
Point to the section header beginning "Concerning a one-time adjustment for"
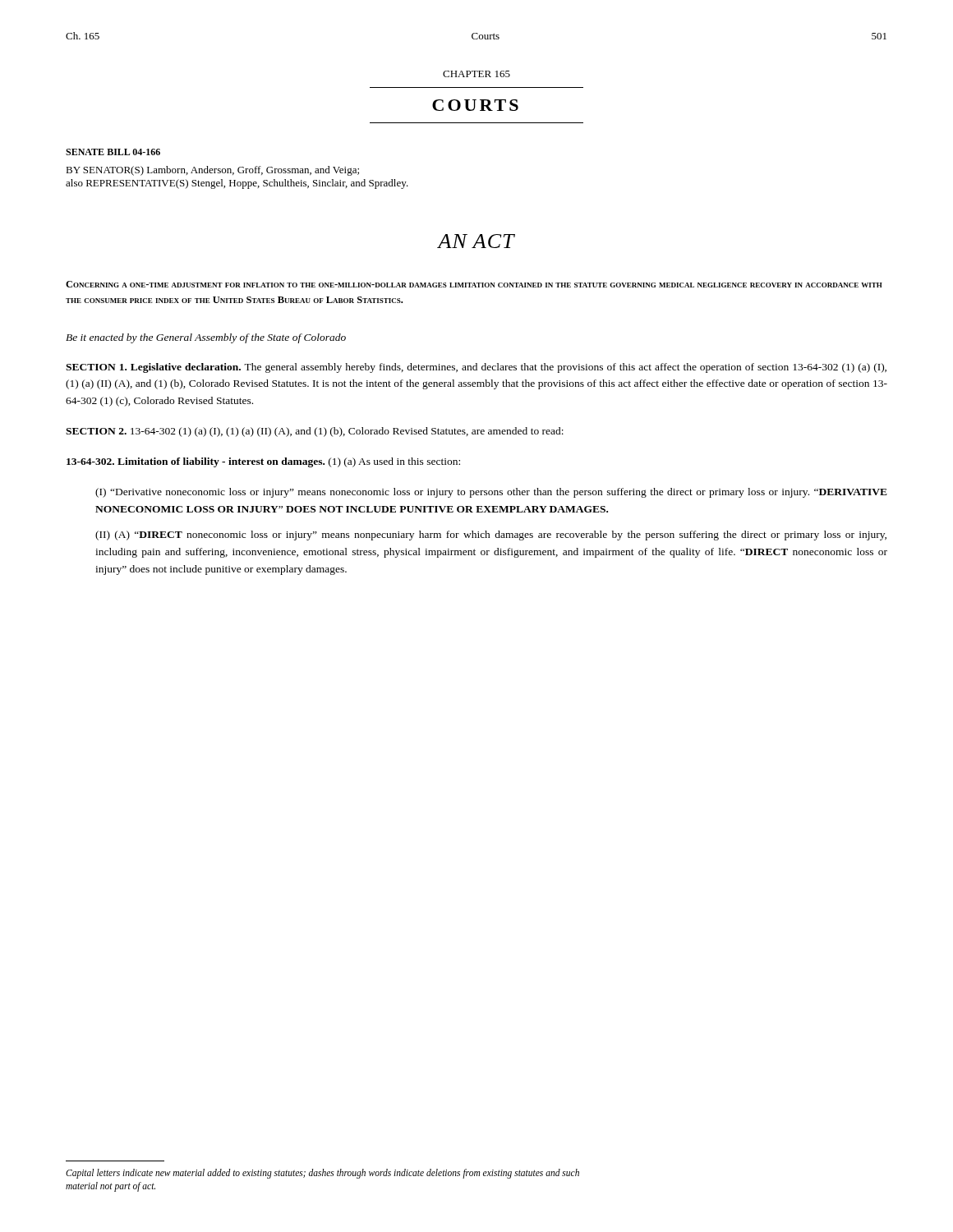474,292
